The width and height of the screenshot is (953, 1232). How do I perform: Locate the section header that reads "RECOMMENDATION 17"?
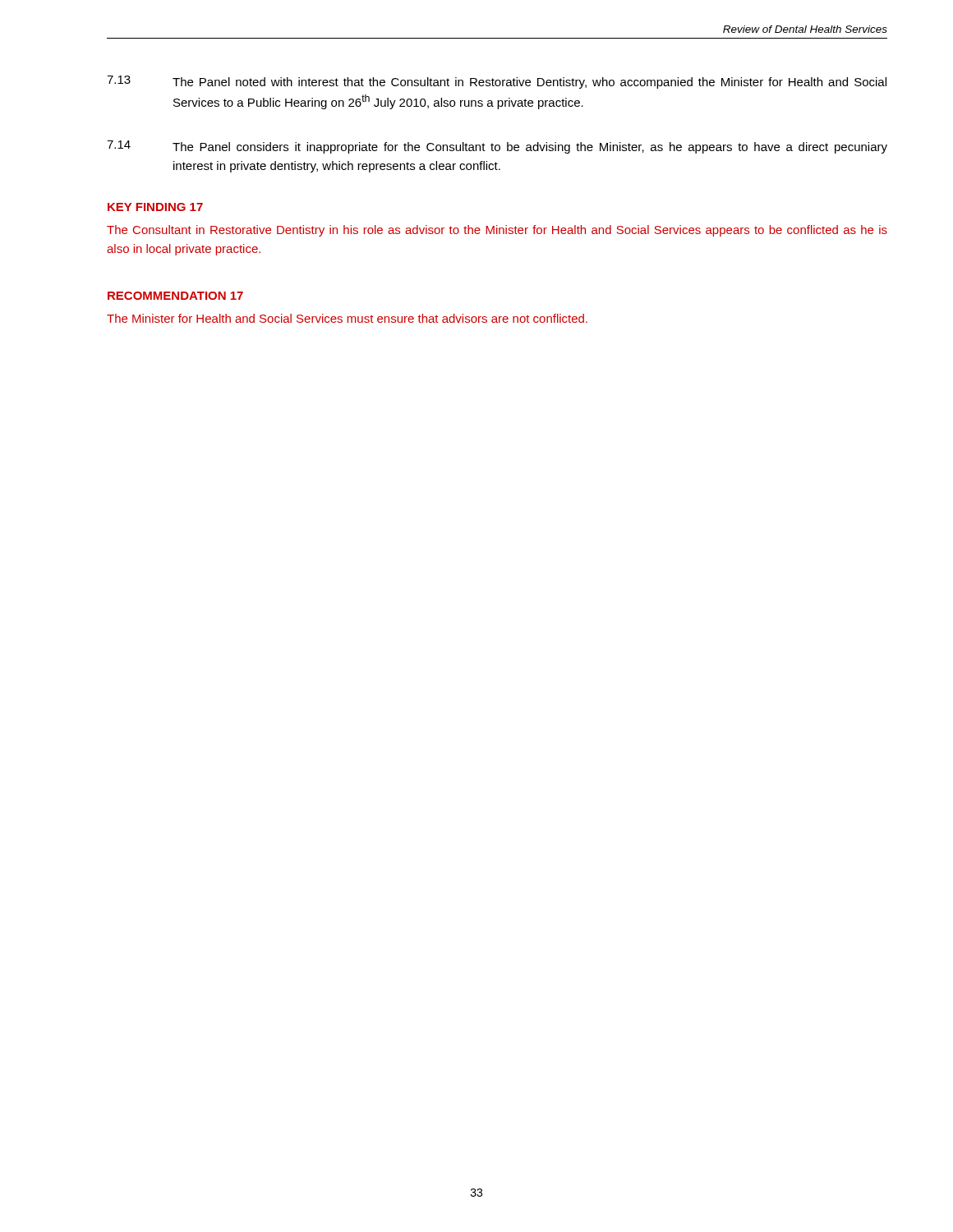pos(175,295)
